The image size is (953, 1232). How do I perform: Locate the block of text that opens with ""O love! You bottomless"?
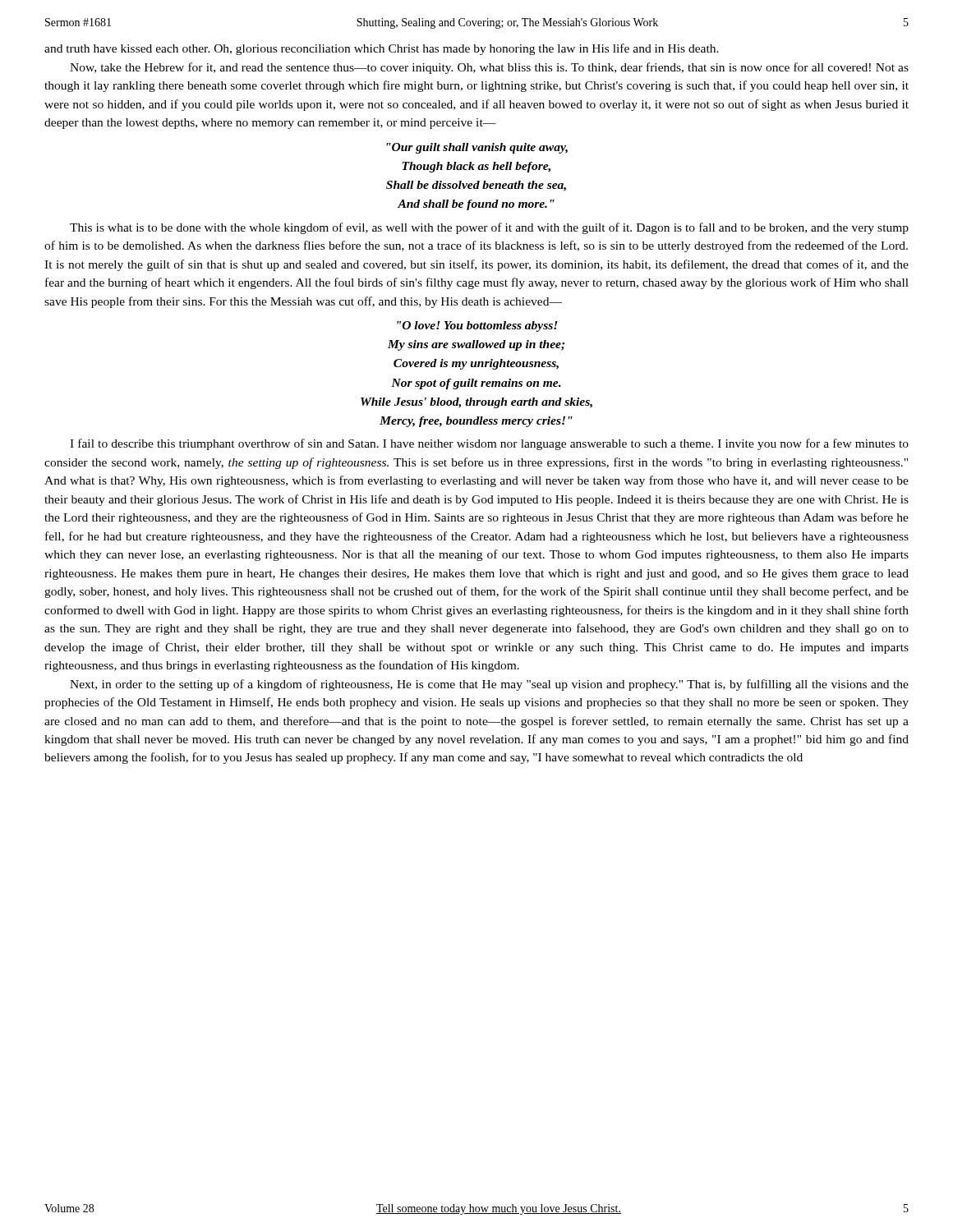[x=476, y=373]
